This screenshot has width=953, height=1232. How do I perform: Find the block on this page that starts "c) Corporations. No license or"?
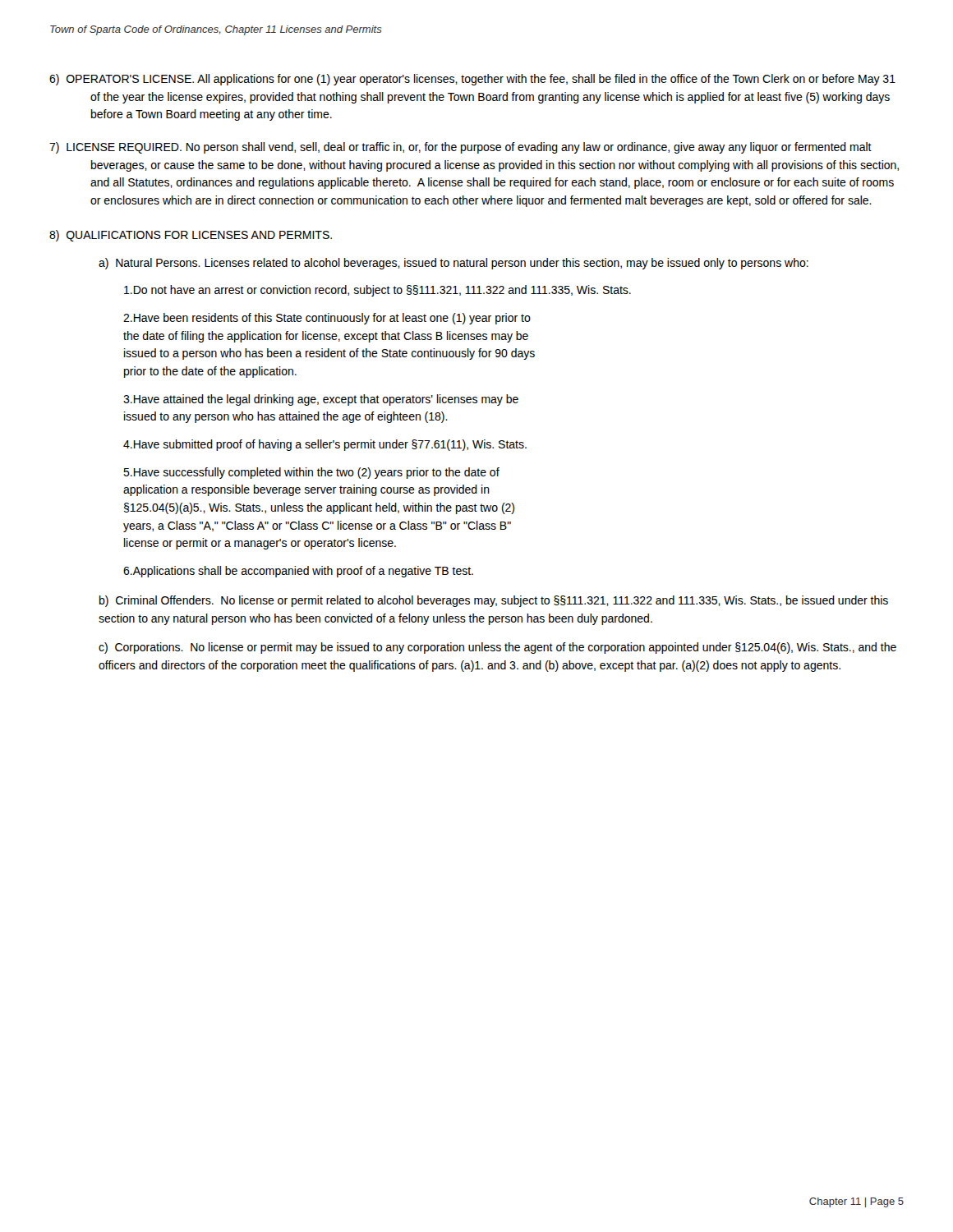coord(498,656)
